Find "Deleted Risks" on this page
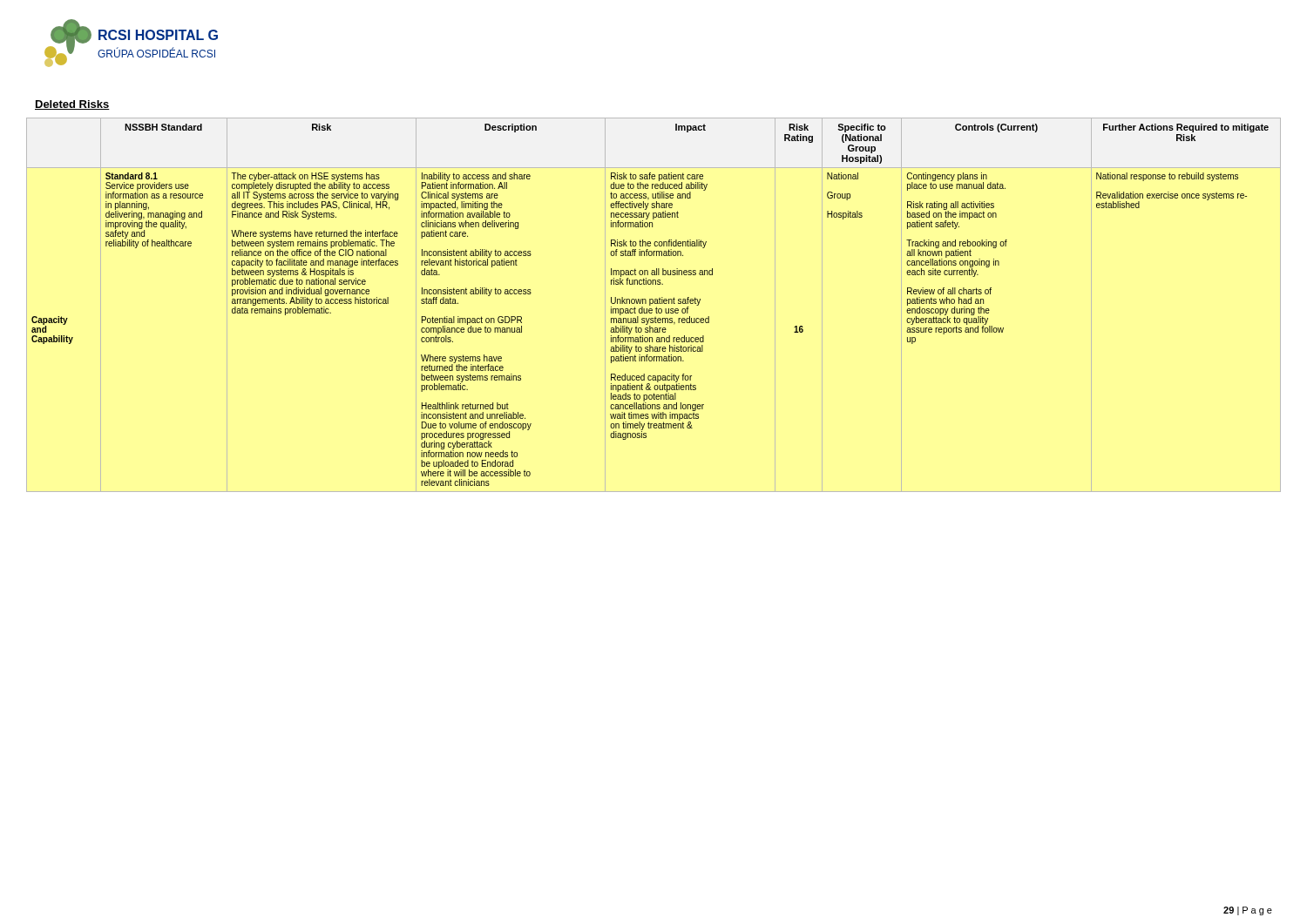1307x924 pixels. (x=72, y=104)
